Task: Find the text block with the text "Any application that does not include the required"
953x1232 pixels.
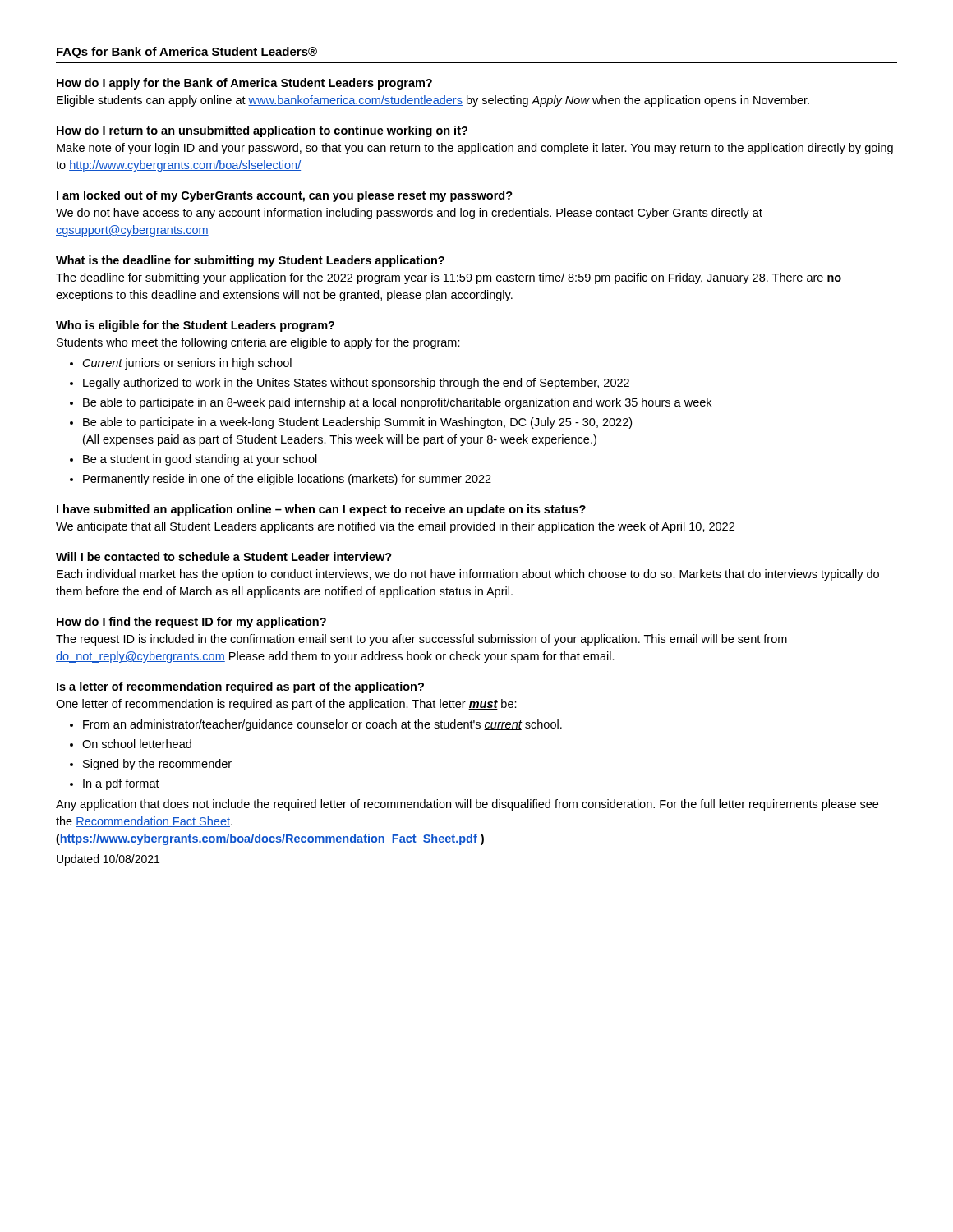Action: click(x=467, y=805)
